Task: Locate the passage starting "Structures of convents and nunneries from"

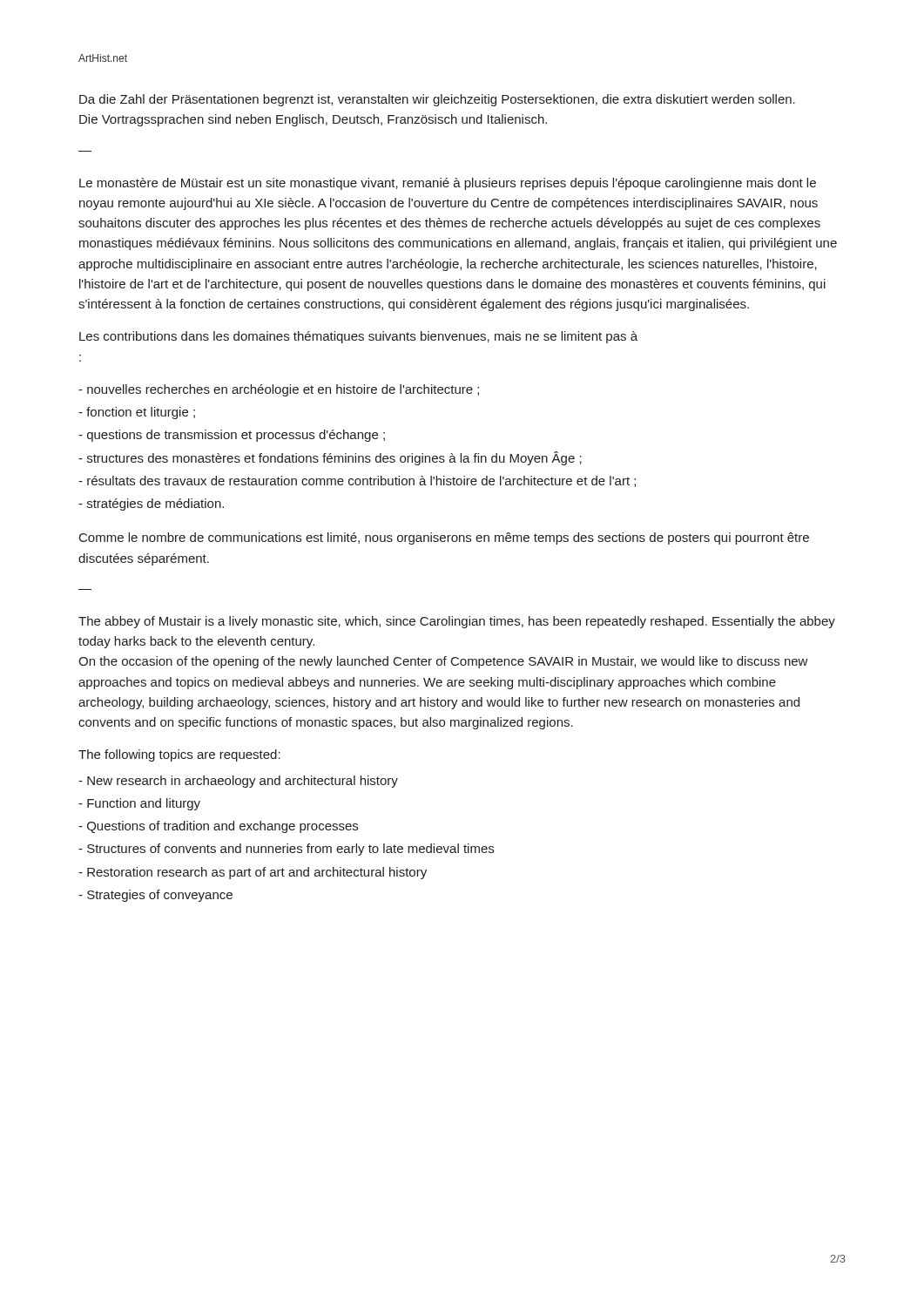Action: click(286, 848)
